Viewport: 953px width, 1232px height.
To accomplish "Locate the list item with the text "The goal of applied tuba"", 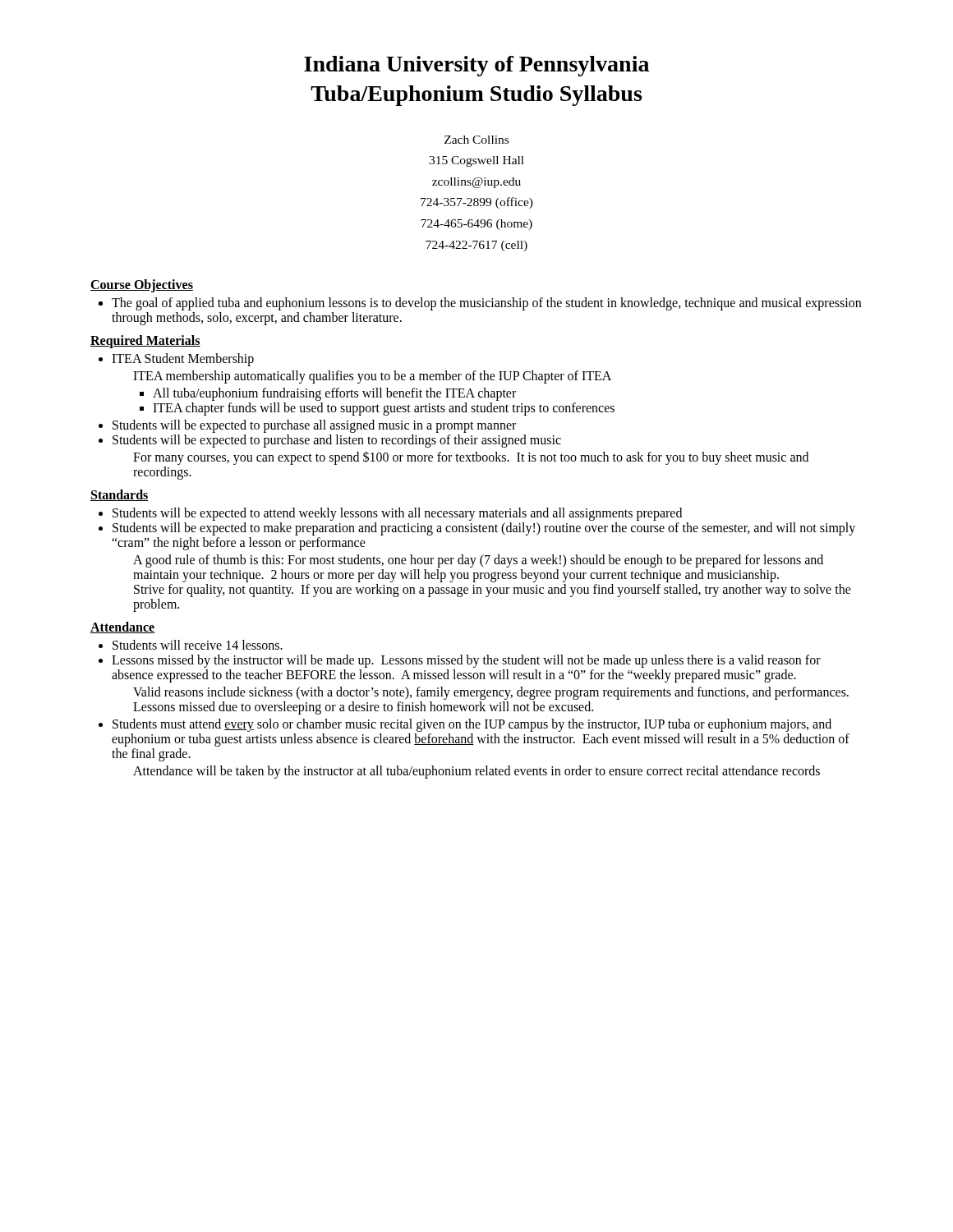I will pos(487,311).
